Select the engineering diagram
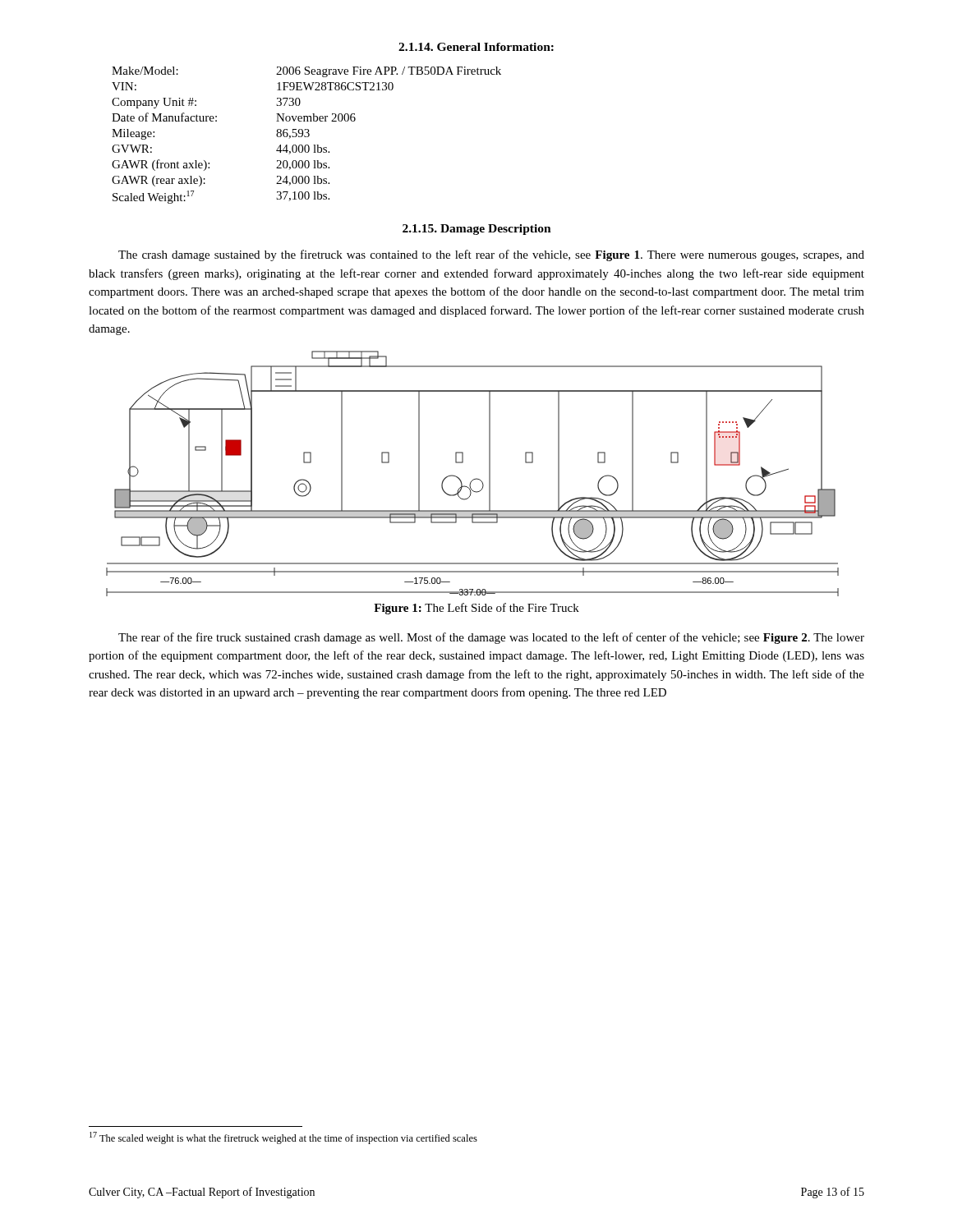This screenshot has width=953, height=1232. coord(476,474)
